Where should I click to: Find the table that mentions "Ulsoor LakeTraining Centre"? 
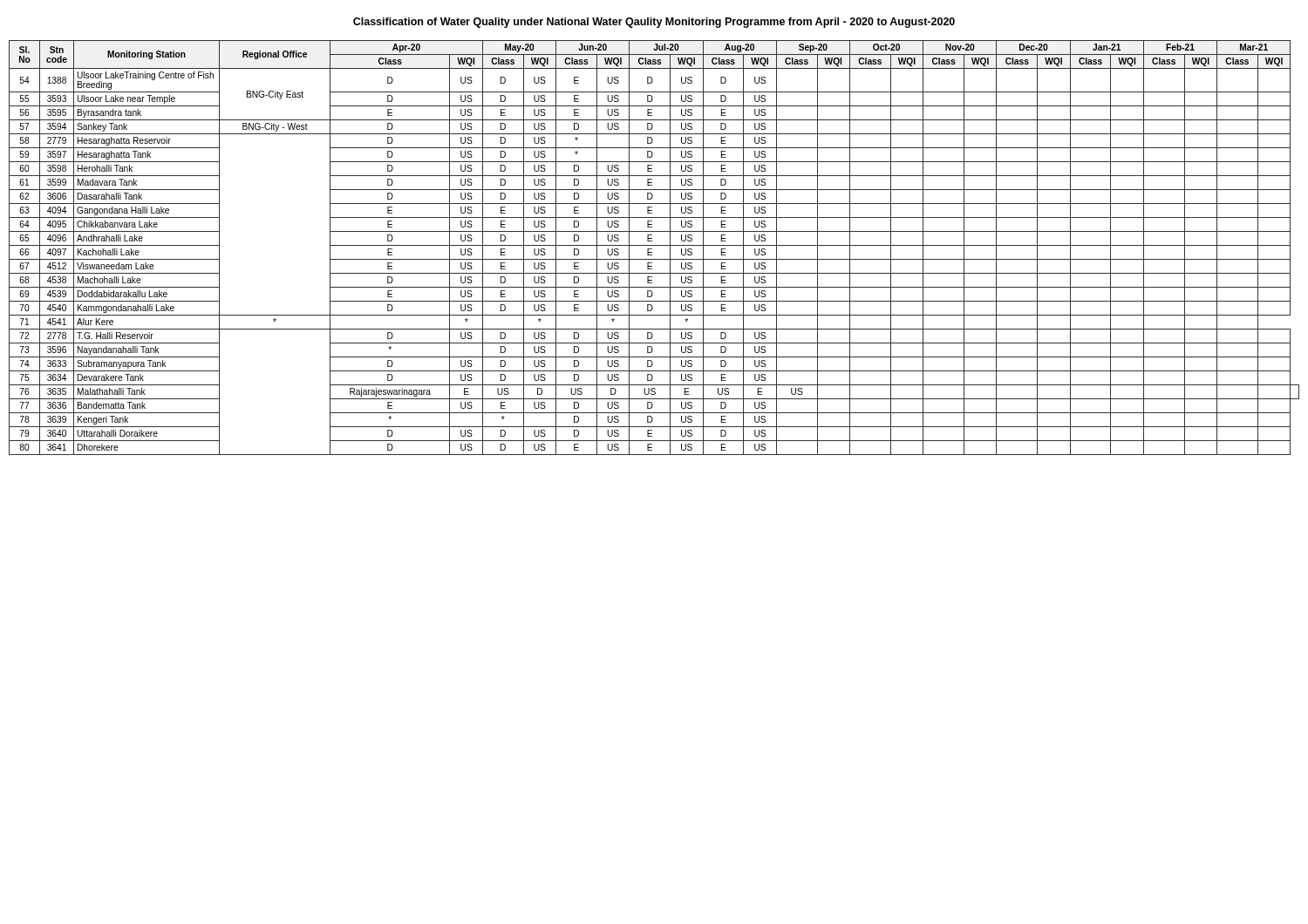(x=654, y=248)
